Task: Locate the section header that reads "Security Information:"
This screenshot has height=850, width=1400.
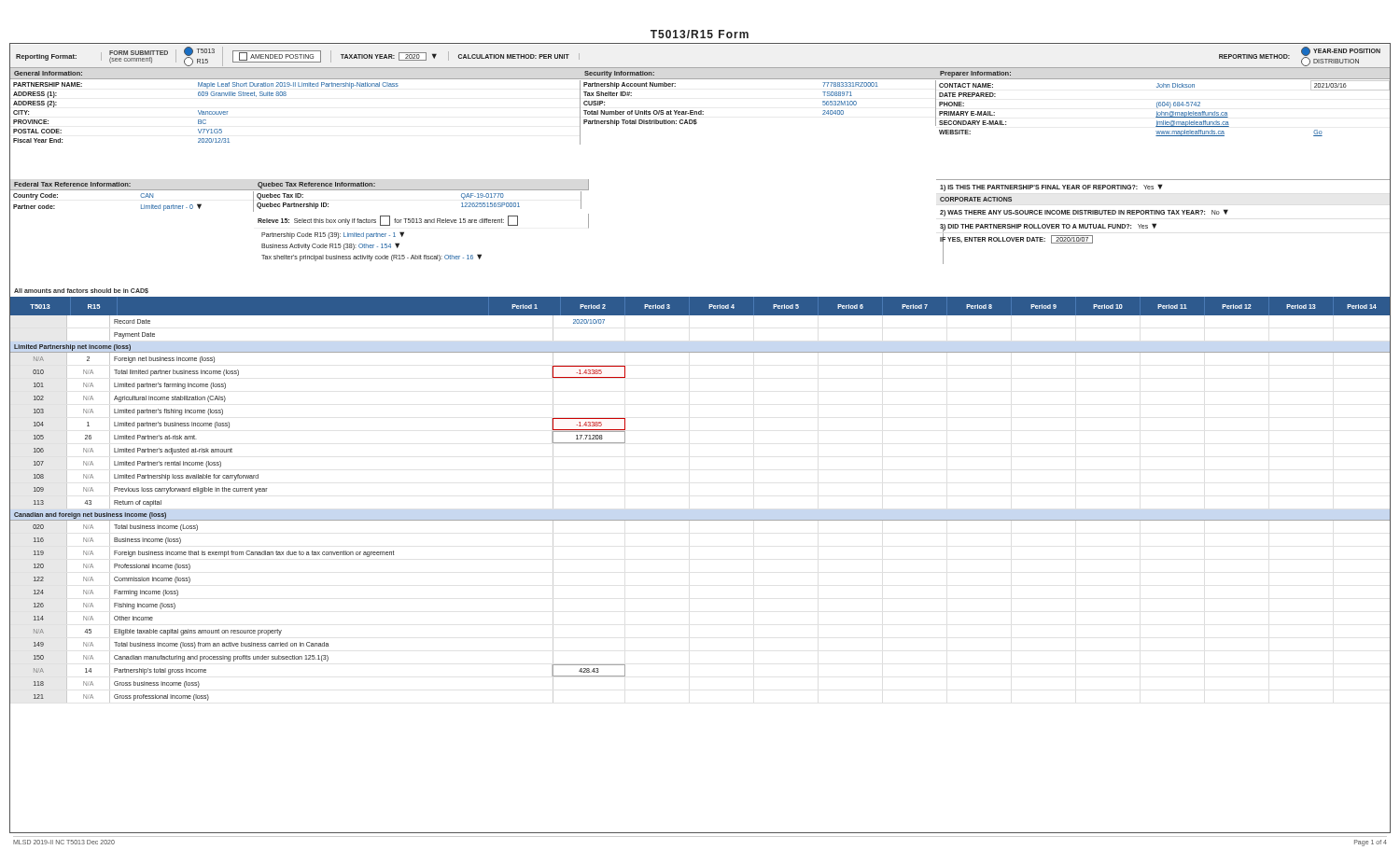Action: pyautogui.click(x=619, y=73)
